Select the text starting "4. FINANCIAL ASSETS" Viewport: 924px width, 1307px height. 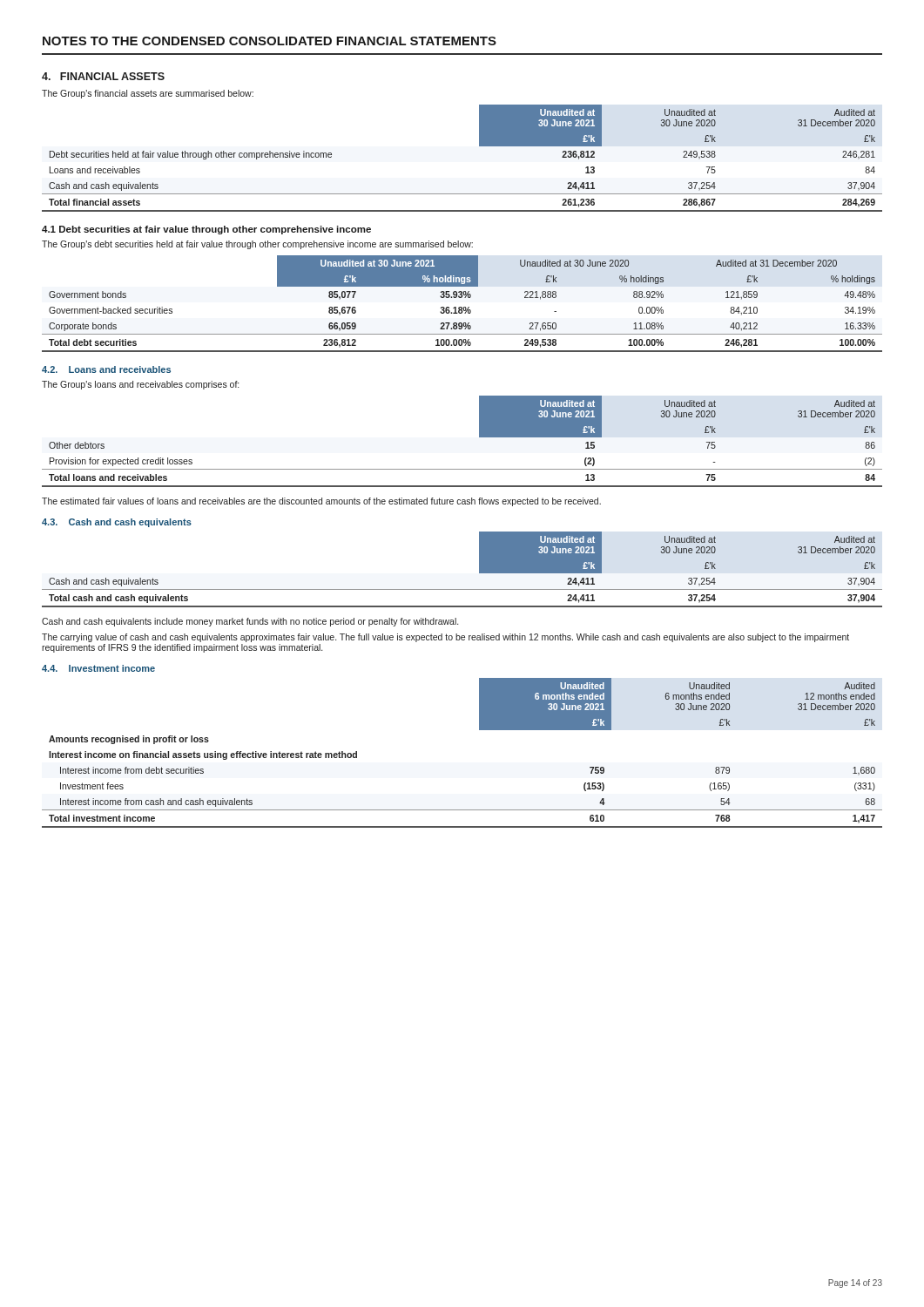pos(103,77)
